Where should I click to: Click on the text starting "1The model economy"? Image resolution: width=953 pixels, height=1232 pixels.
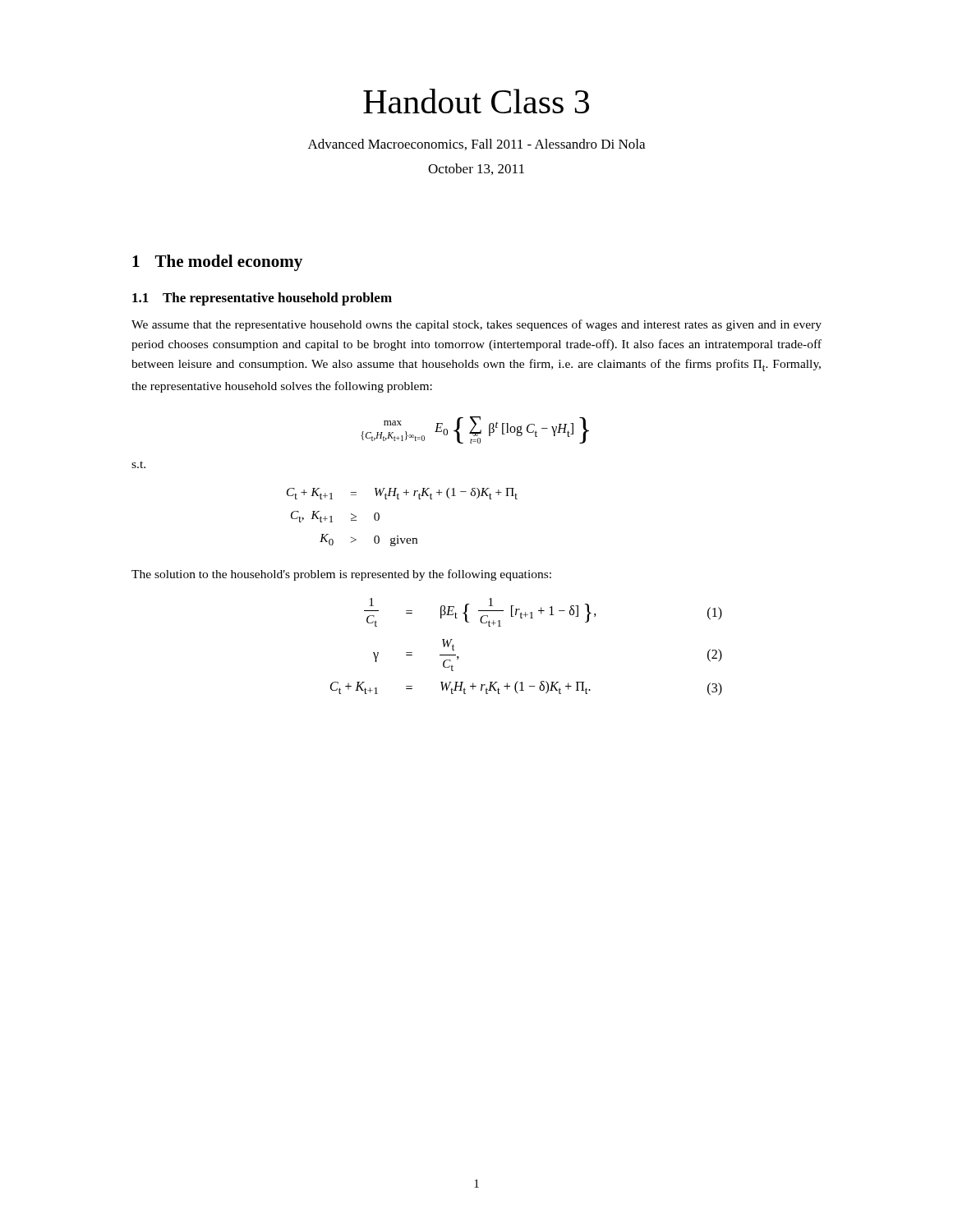(217, 261)
